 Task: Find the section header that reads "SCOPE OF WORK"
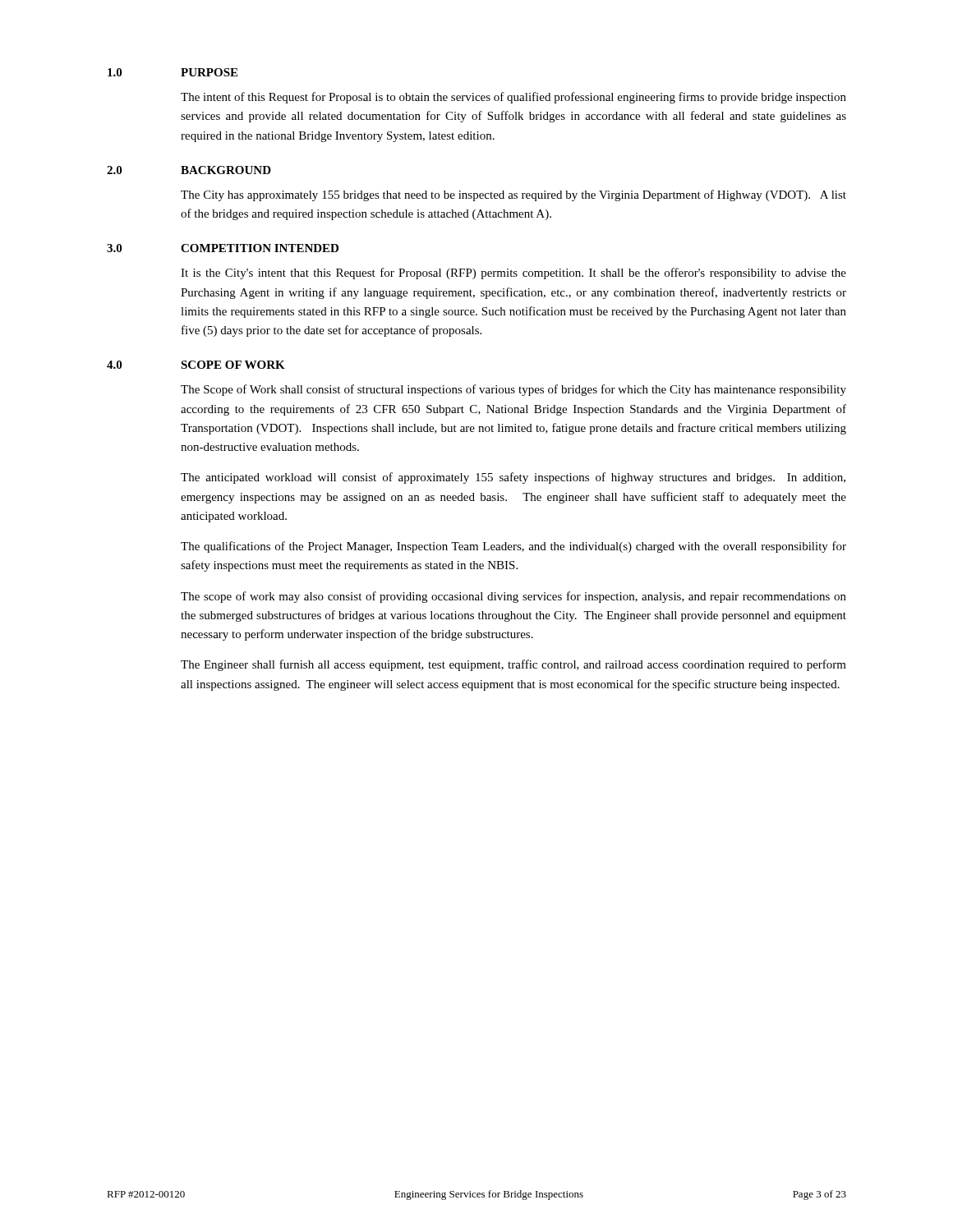coord(233,365)
